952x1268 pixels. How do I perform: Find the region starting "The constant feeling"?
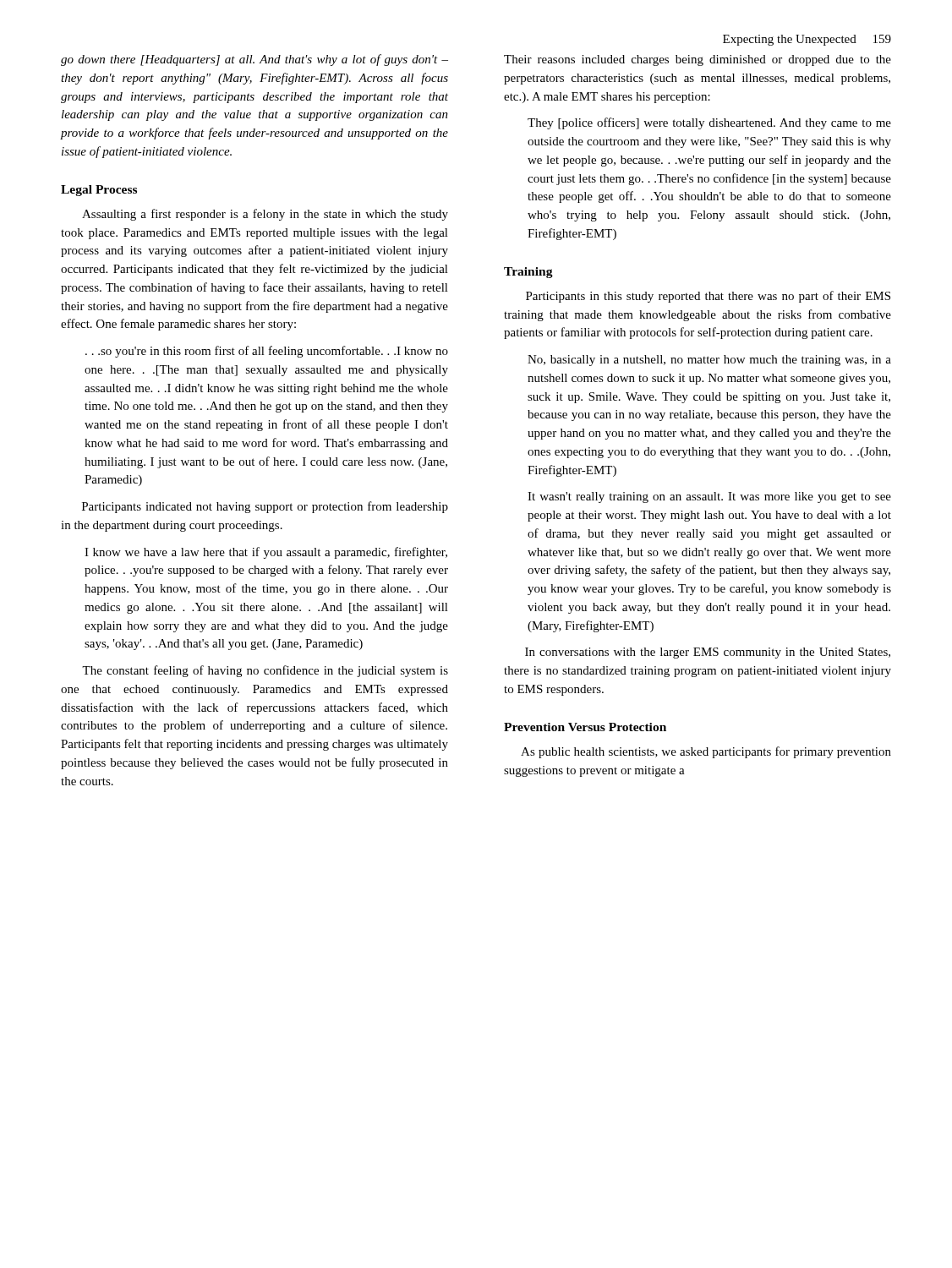click(254, 726)
